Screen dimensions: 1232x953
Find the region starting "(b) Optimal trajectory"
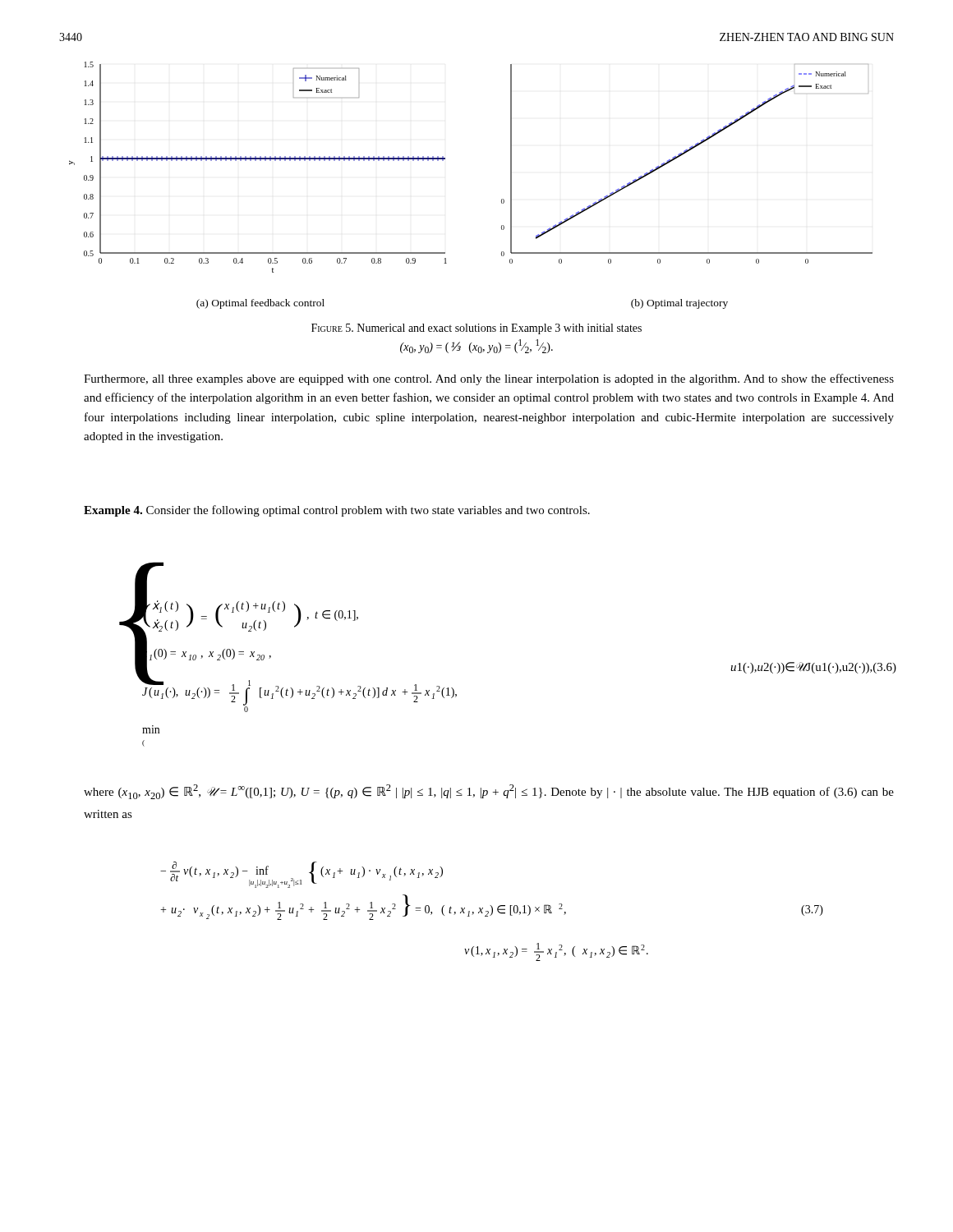pyautogui.click(x=679, y=303)
